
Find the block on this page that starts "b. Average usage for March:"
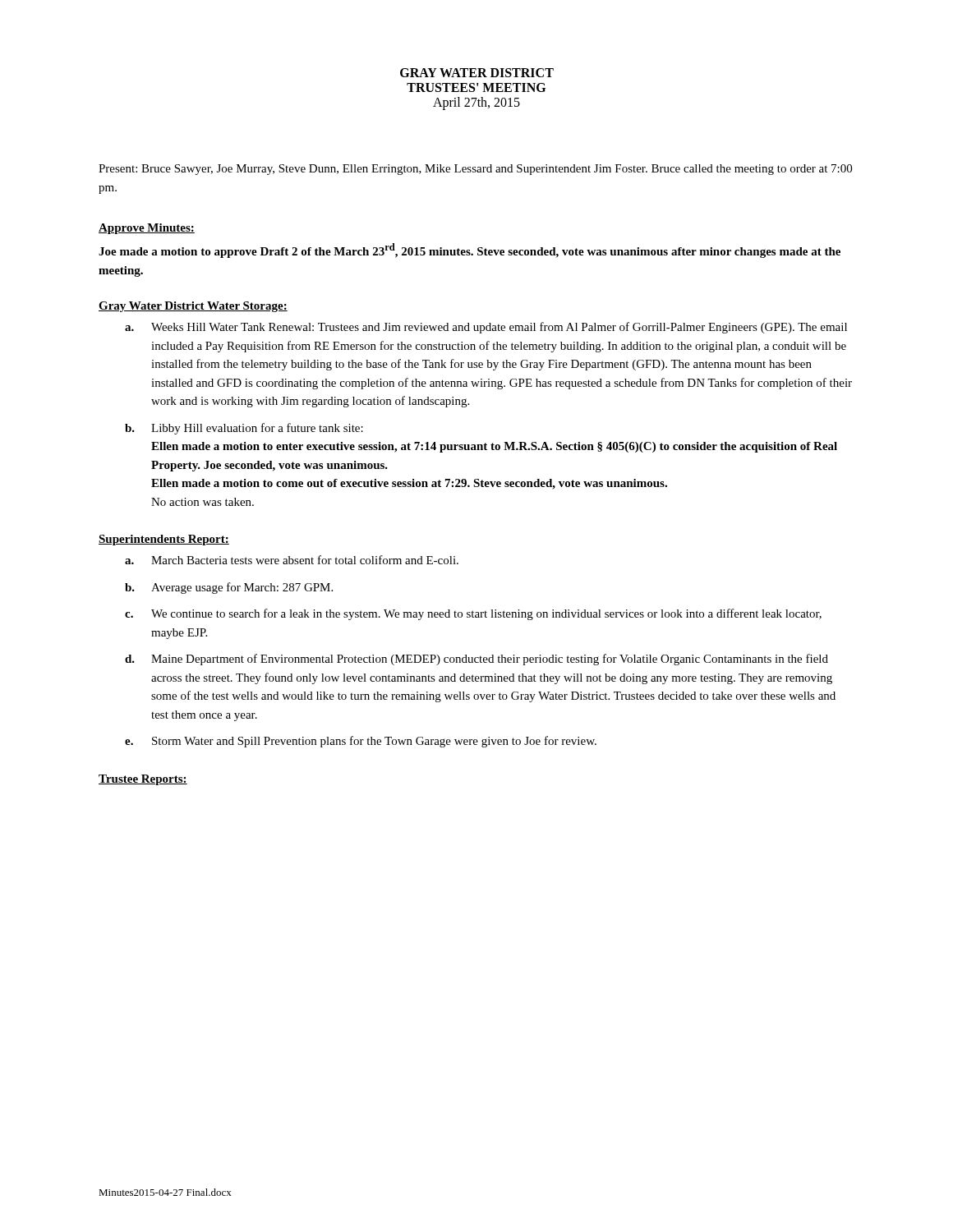[x=229, y=588]
